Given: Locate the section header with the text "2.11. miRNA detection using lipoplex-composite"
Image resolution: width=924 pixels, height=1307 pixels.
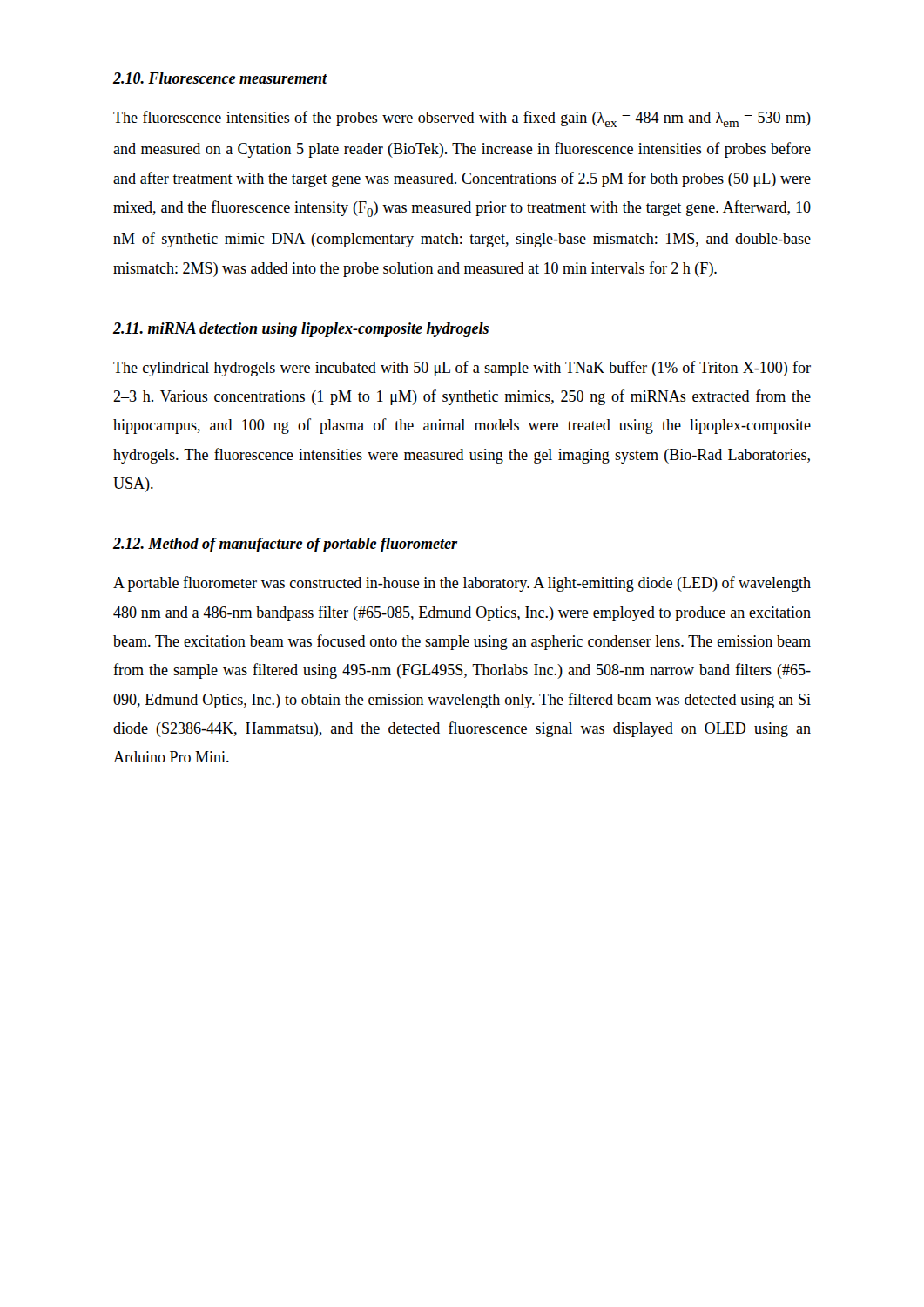Looking at the screenshot, I should tap(301, 328).
